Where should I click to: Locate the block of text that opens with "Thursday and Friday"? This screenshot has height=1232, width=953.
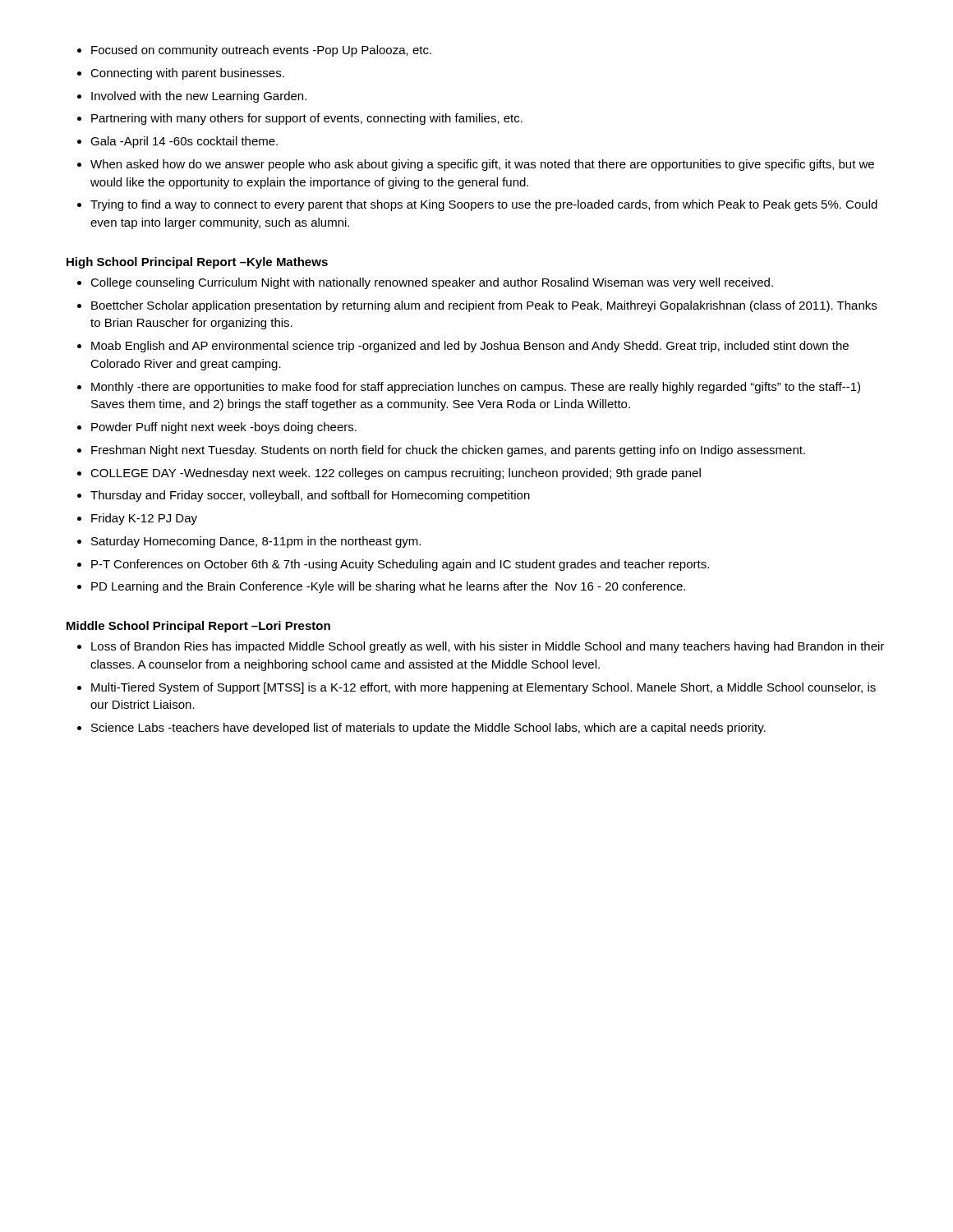pyautogui.click(x=489, y=495)
